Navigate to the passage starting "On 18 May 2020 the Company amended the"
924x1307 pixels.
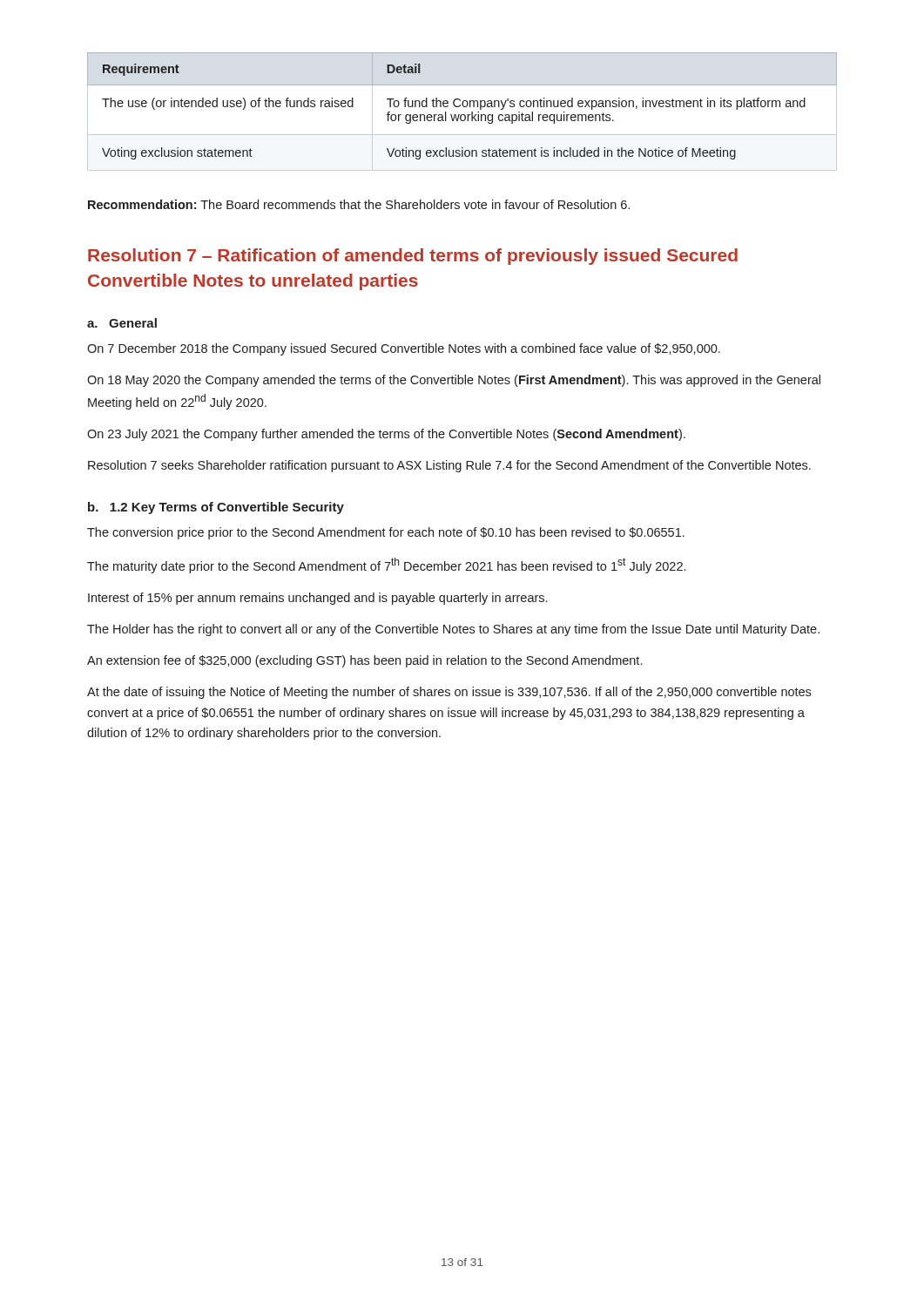click(x=454, y=391)
